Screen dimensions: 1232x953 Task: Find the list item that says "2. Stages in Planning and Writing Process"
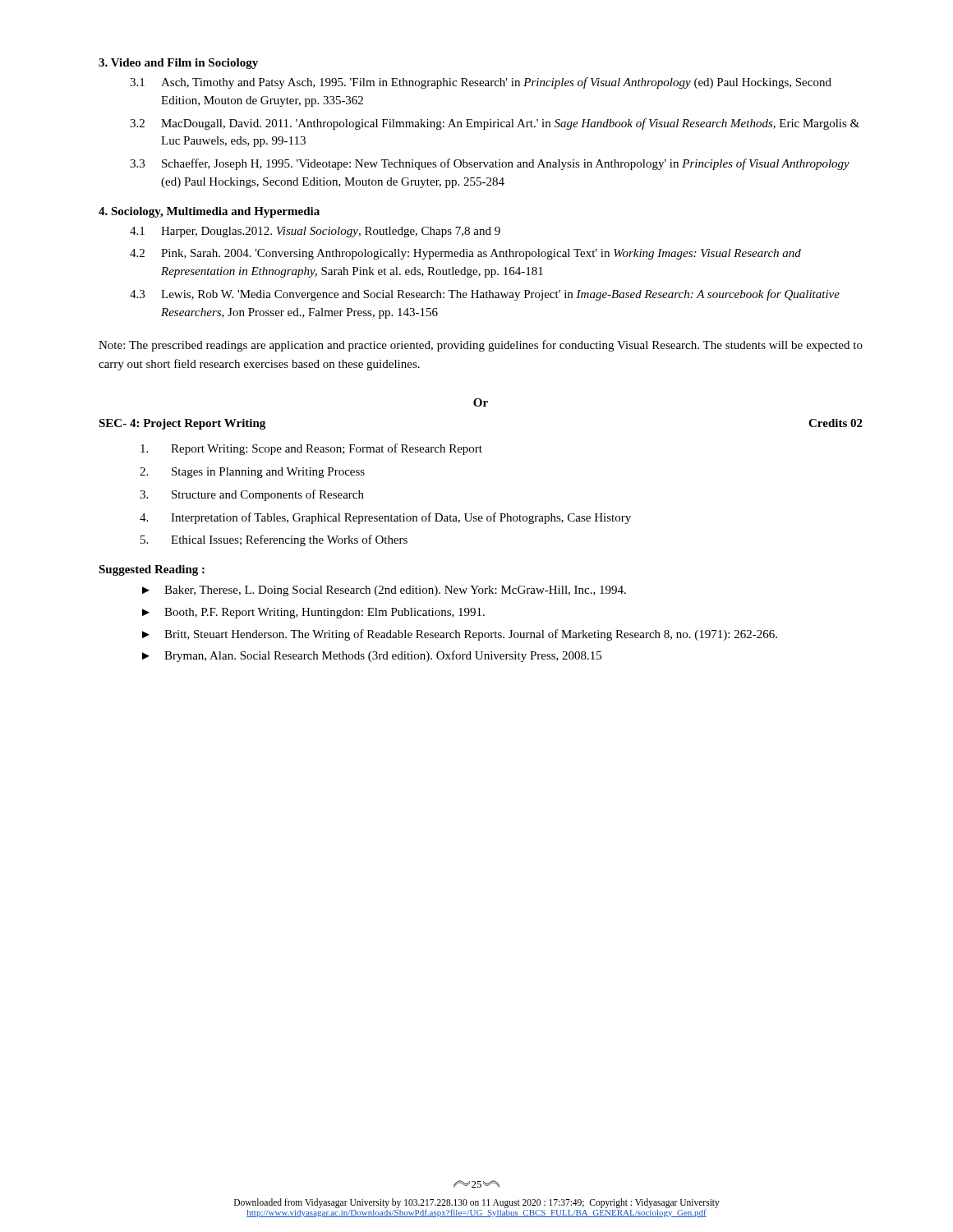(x=252, y=472)
